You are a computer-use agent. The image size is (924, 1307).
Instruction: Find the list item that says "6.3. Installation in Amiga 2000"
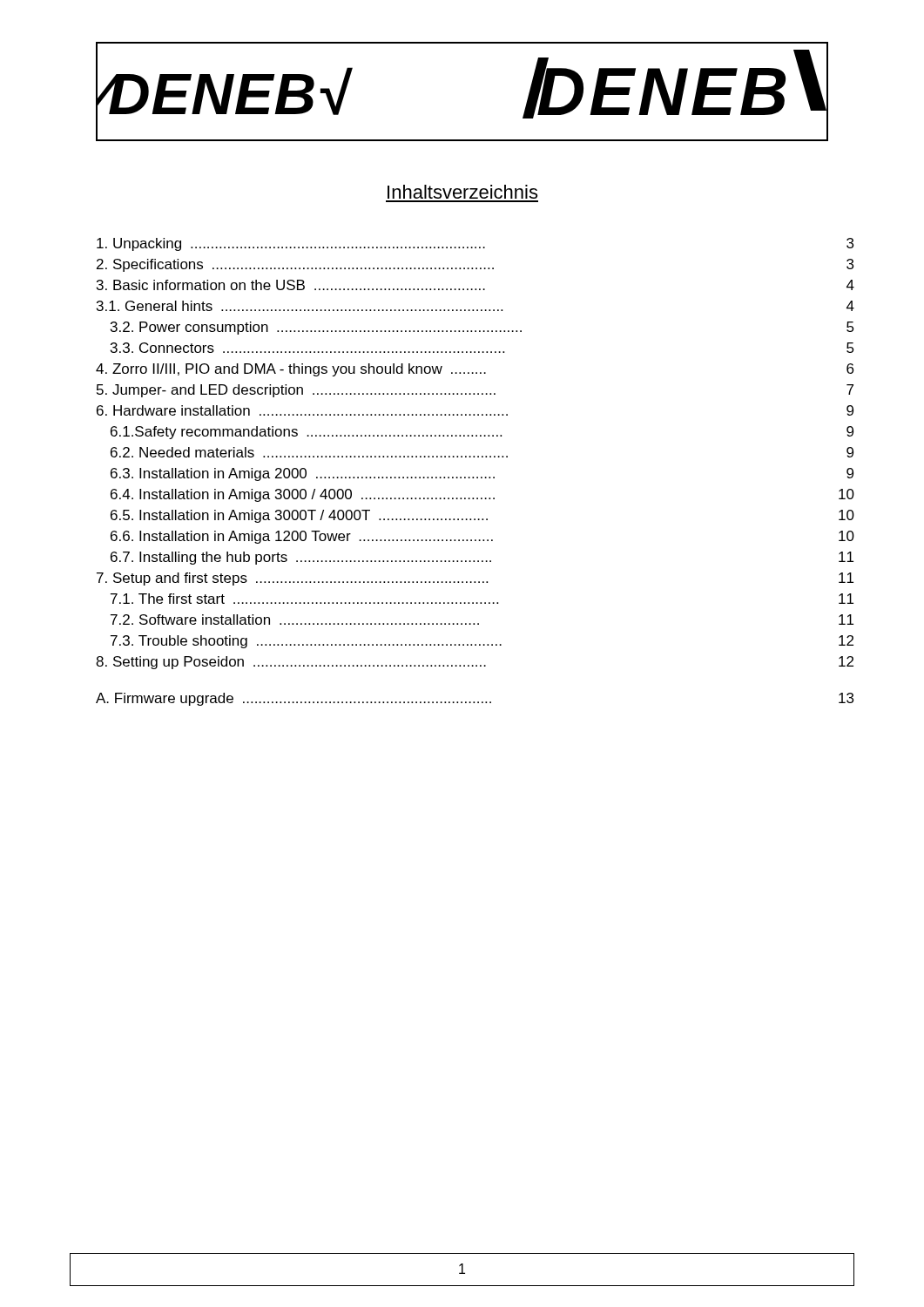tap(482, 474)
